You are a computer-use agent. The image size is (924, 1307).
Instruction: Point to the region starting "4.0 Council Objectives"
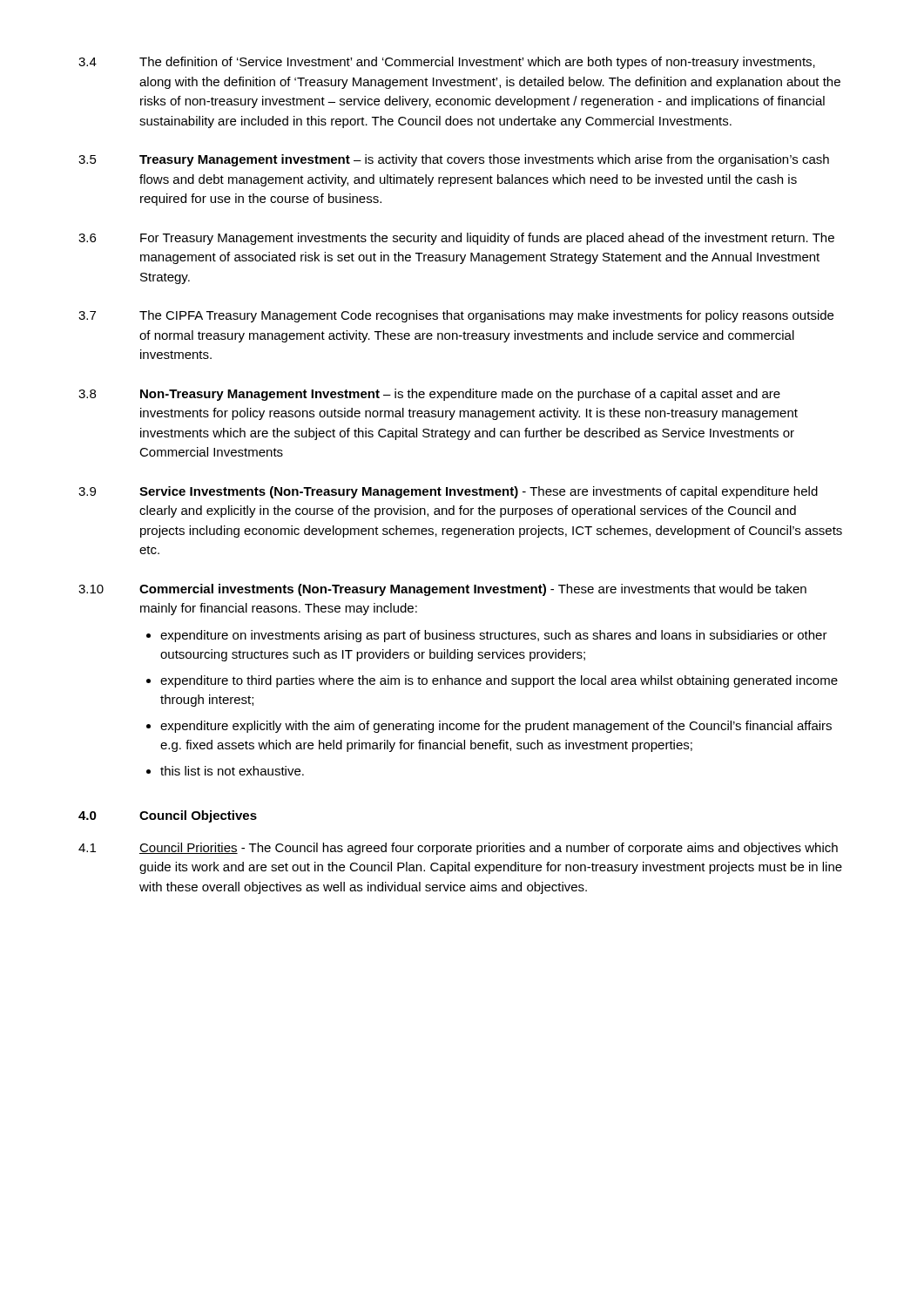pyautogui.click(x=168, y=816)
